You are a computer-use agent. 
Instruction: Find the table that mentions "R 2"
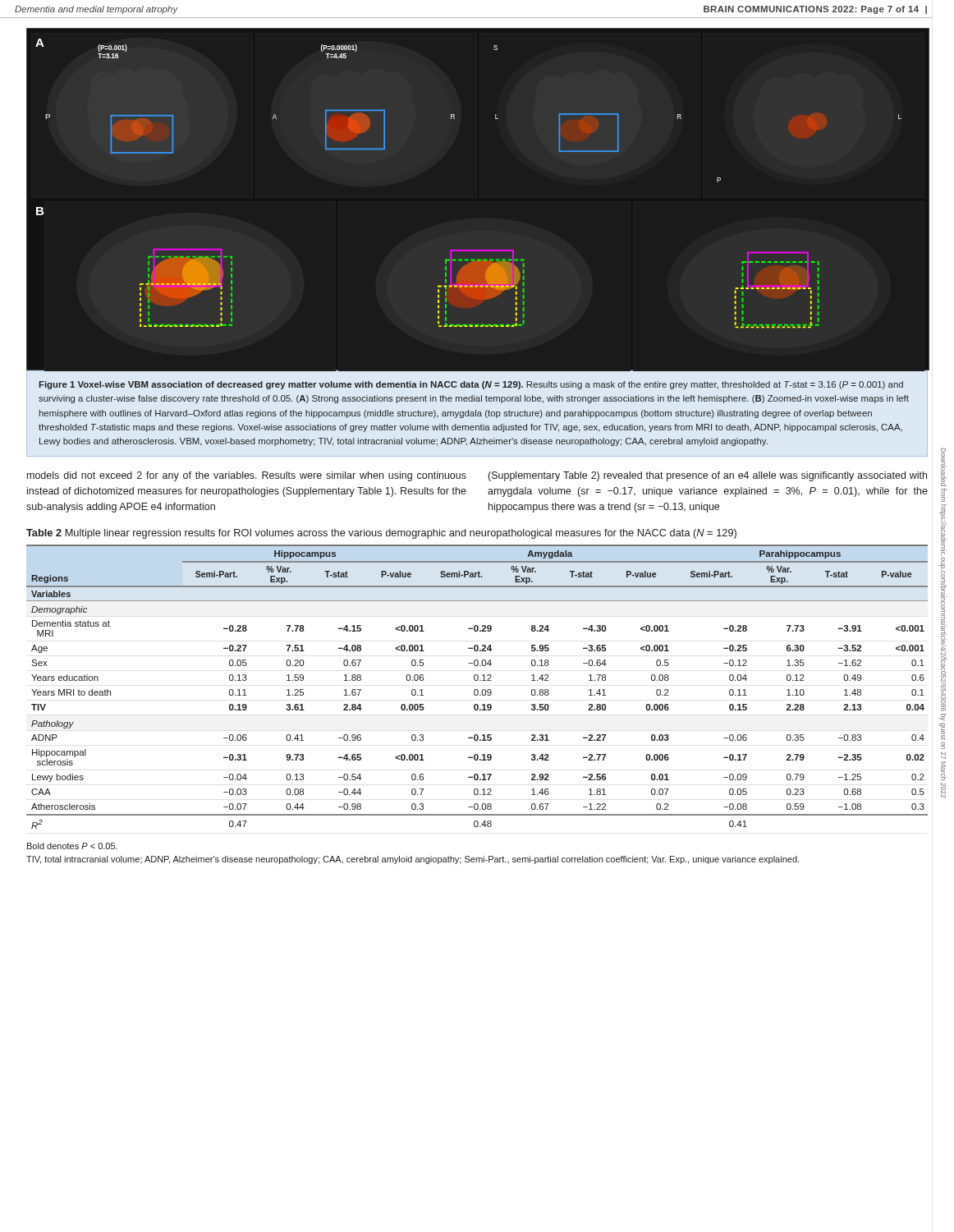477,689
